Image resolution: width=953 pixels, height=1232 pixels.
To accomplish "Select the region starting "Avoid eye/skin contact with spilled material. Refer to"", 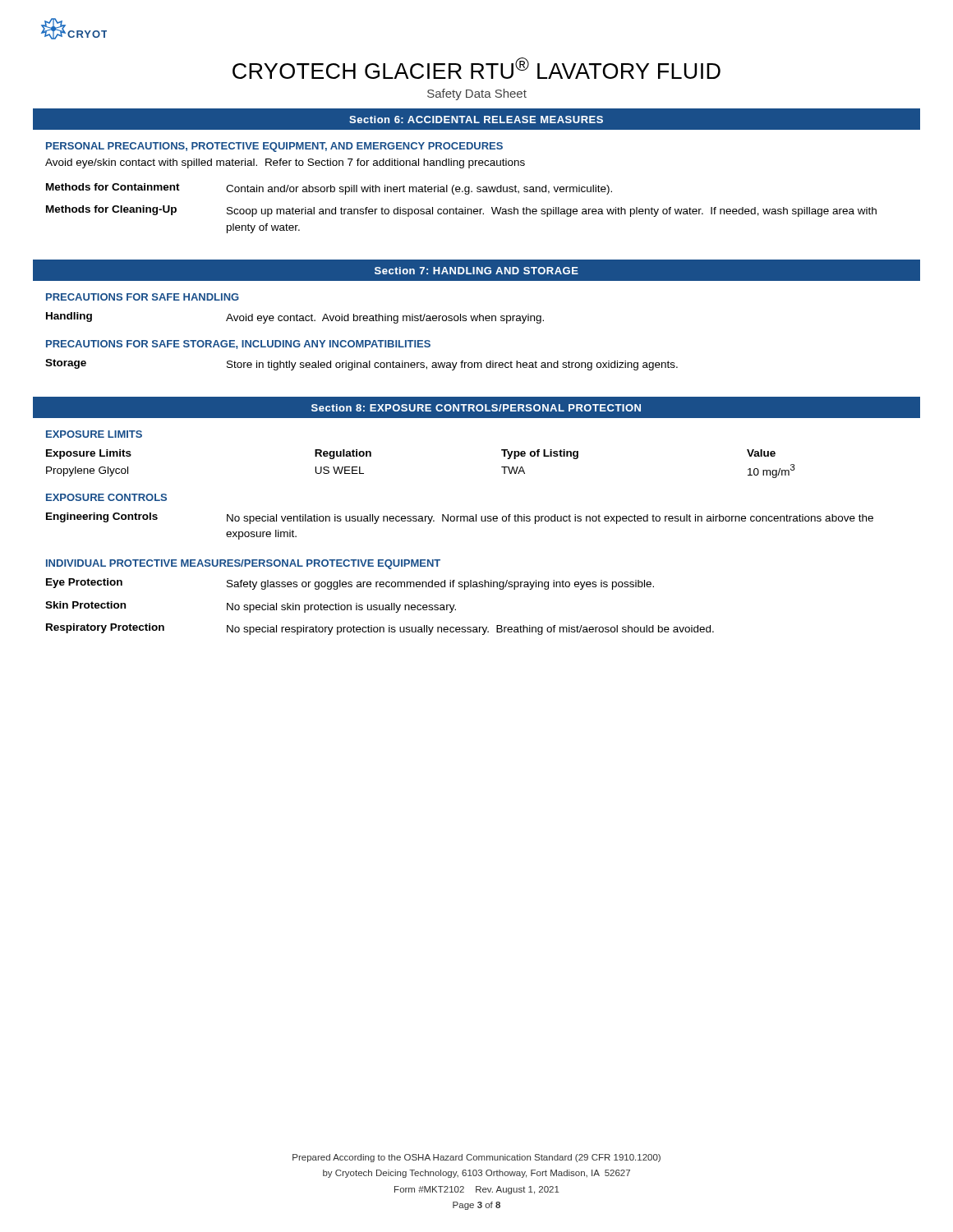I will click(285, 162).
